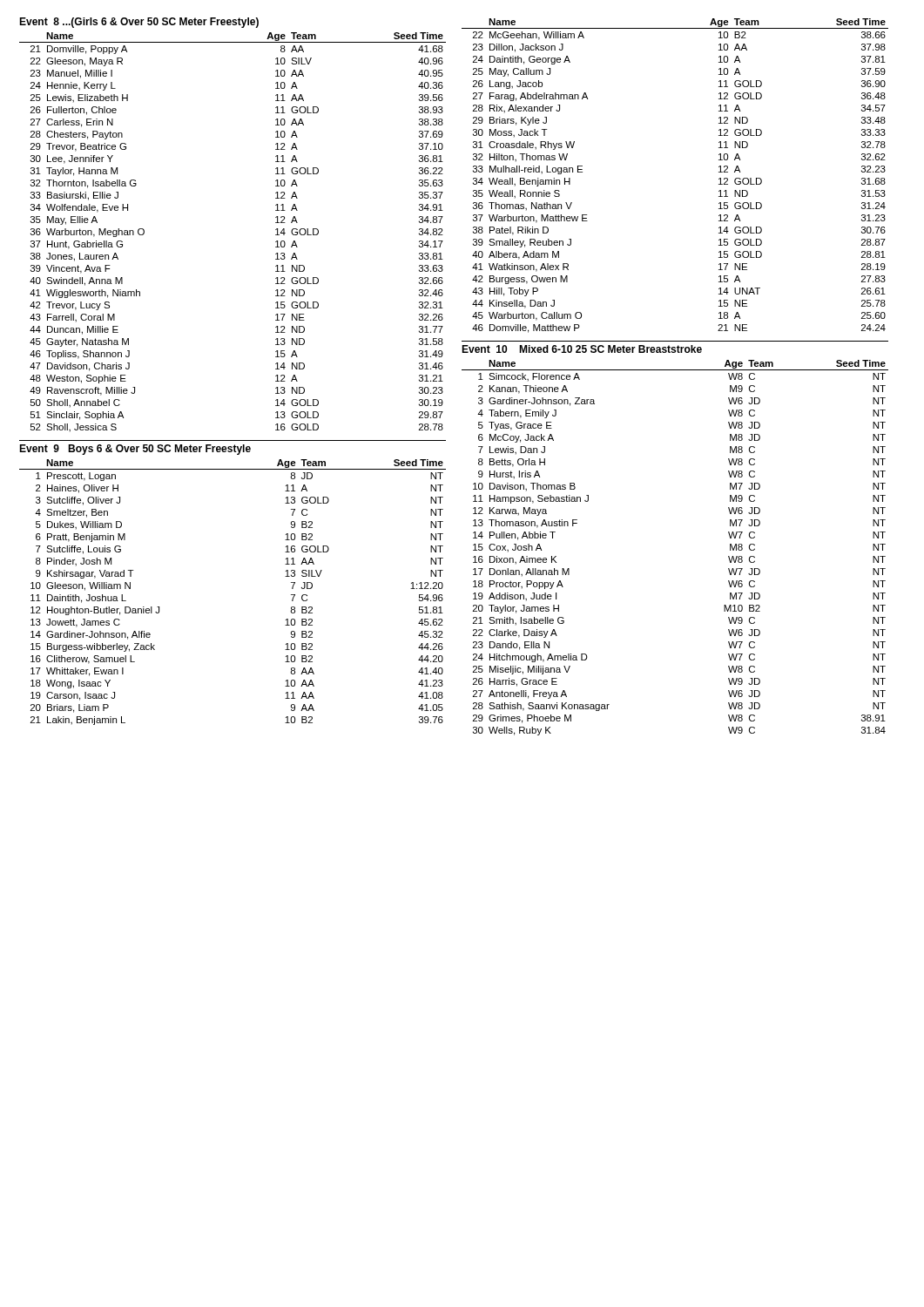The width and height of the screenshot is (924, 1307).
Task: Navigate to the region starting "Event 10 Mixed 6-10 25"
Action: (x=582, y=349)
